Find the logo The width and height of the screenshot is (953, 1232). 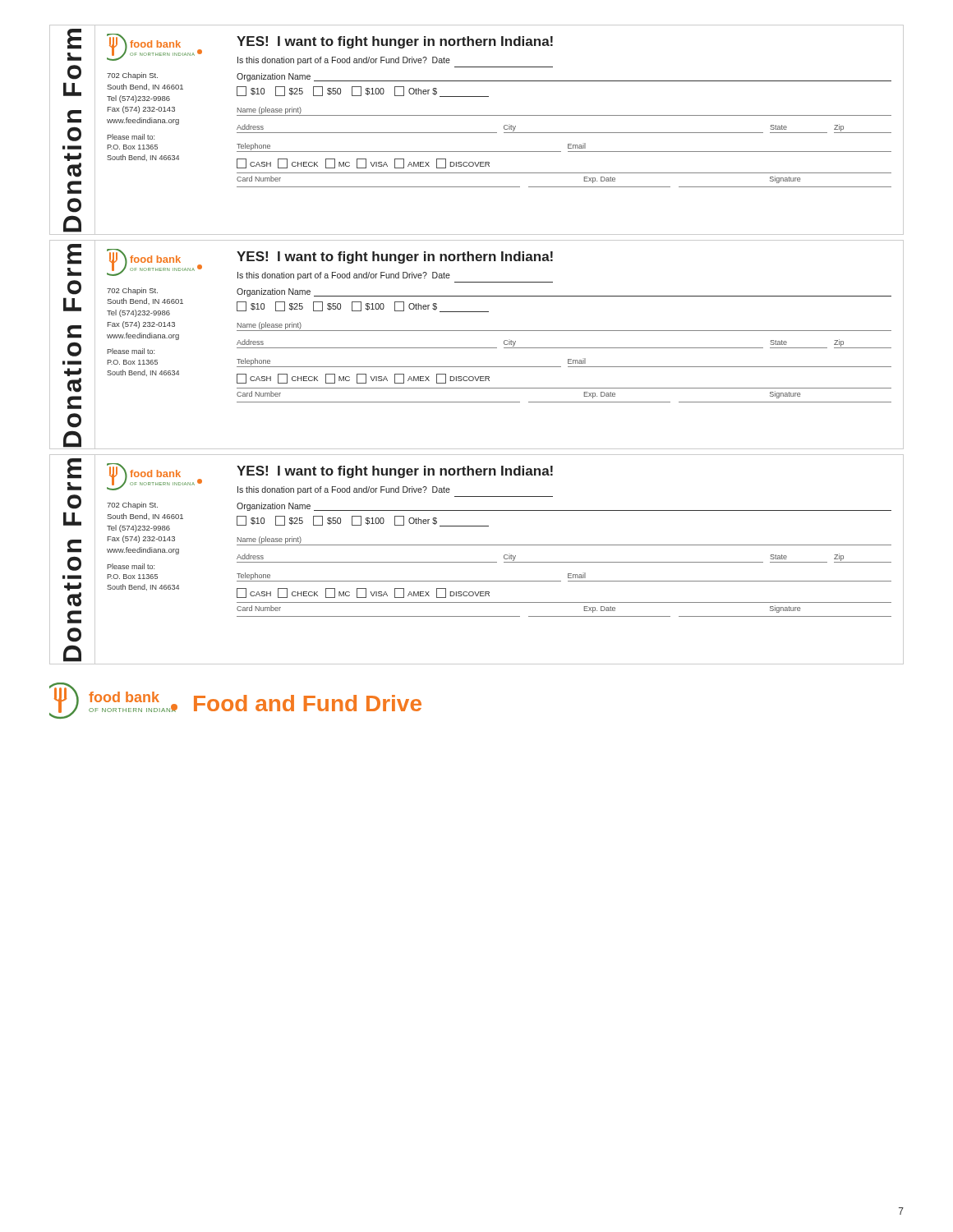pos(476,704)
